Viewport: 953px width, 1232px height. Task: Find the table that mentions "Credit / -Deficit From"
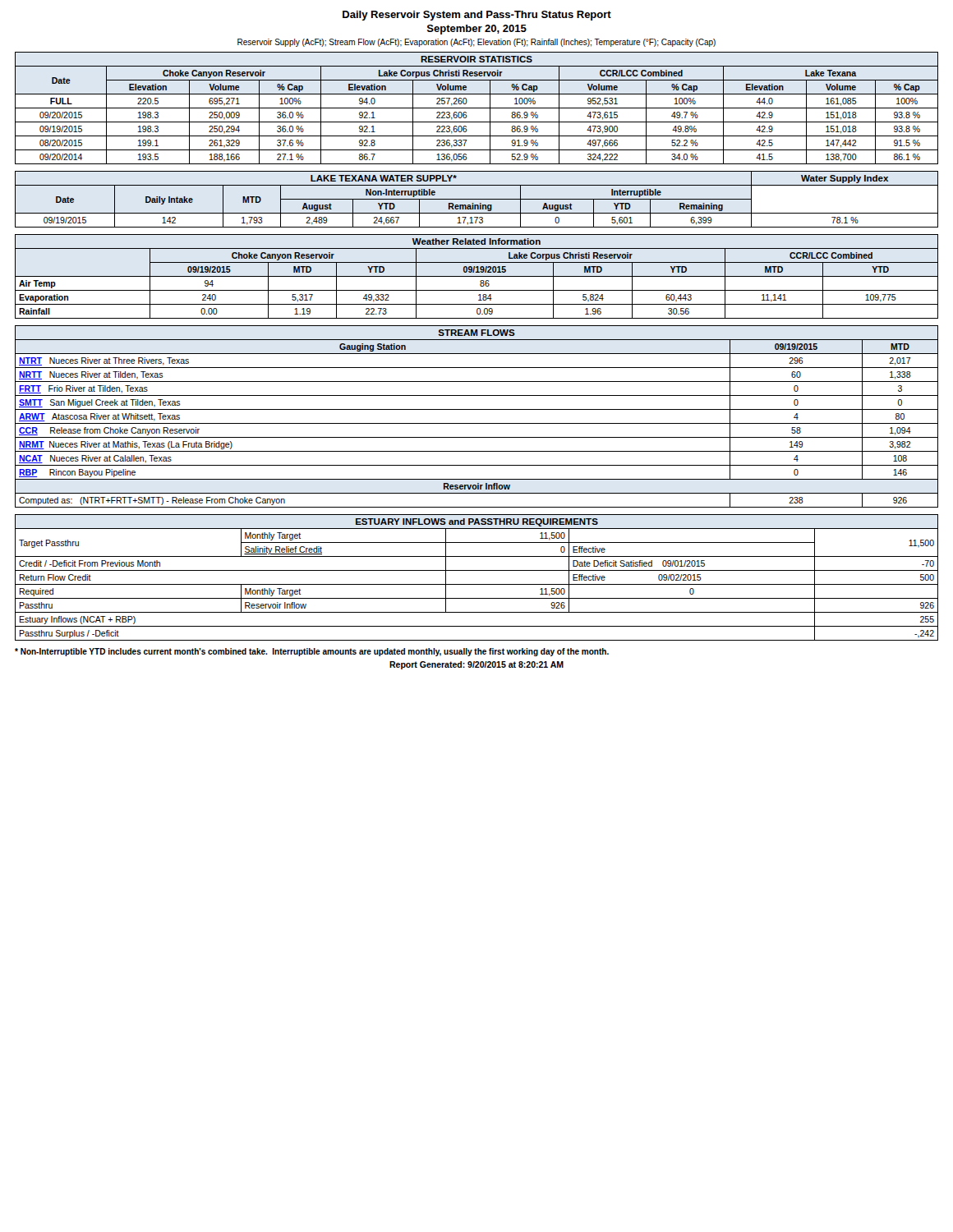(x=476, y=577)
